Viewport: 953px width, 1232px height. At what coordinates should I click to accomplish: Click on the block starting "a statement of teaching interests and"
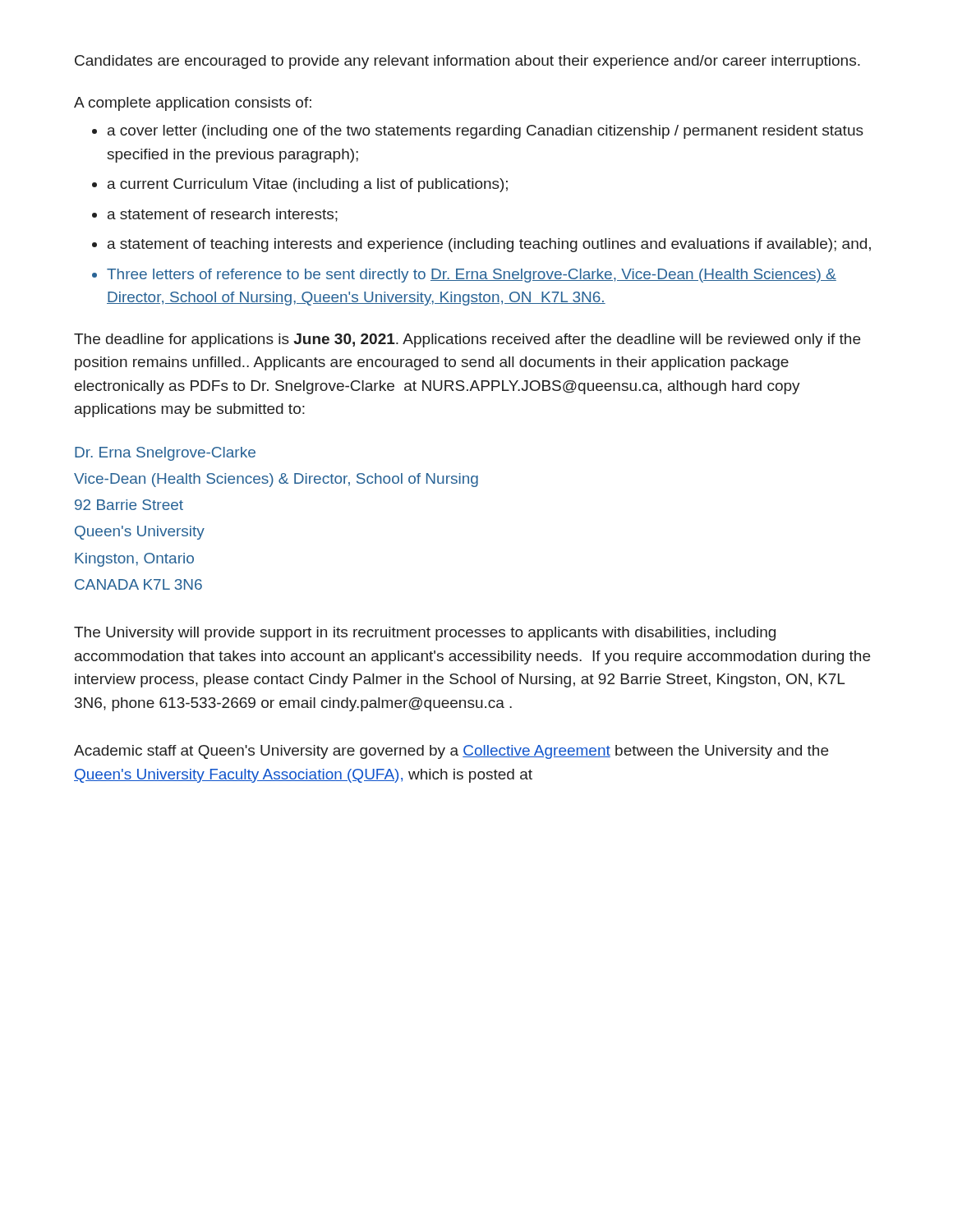click(490, 244)
